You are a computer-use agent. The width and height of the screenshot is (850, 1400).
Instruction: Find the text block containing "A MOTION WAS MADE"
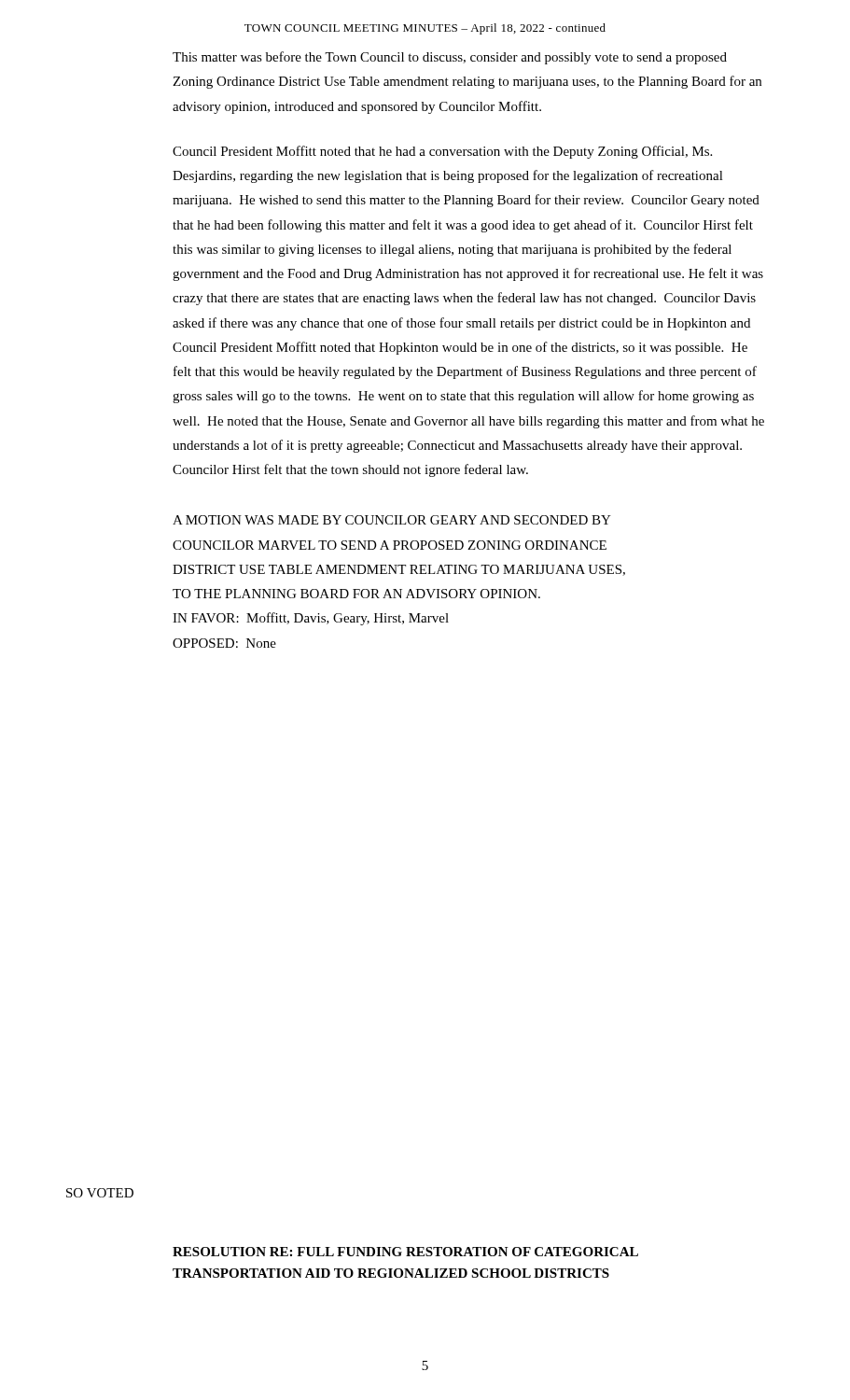pyautogui.click(x=469, y=581)
